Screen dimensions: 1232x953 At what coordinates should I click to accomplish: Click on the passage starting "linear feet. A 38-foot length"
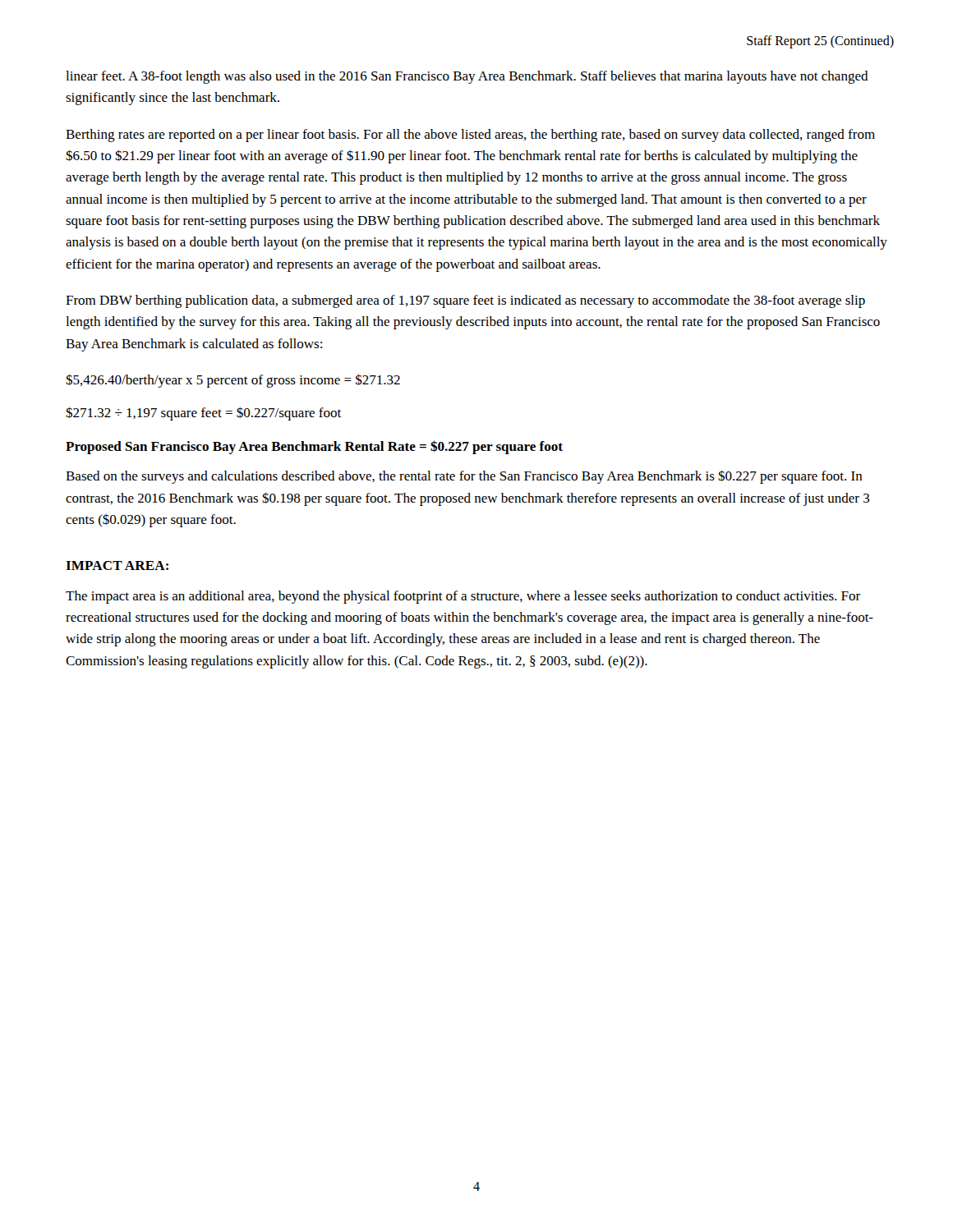click(x=467, y=87)
